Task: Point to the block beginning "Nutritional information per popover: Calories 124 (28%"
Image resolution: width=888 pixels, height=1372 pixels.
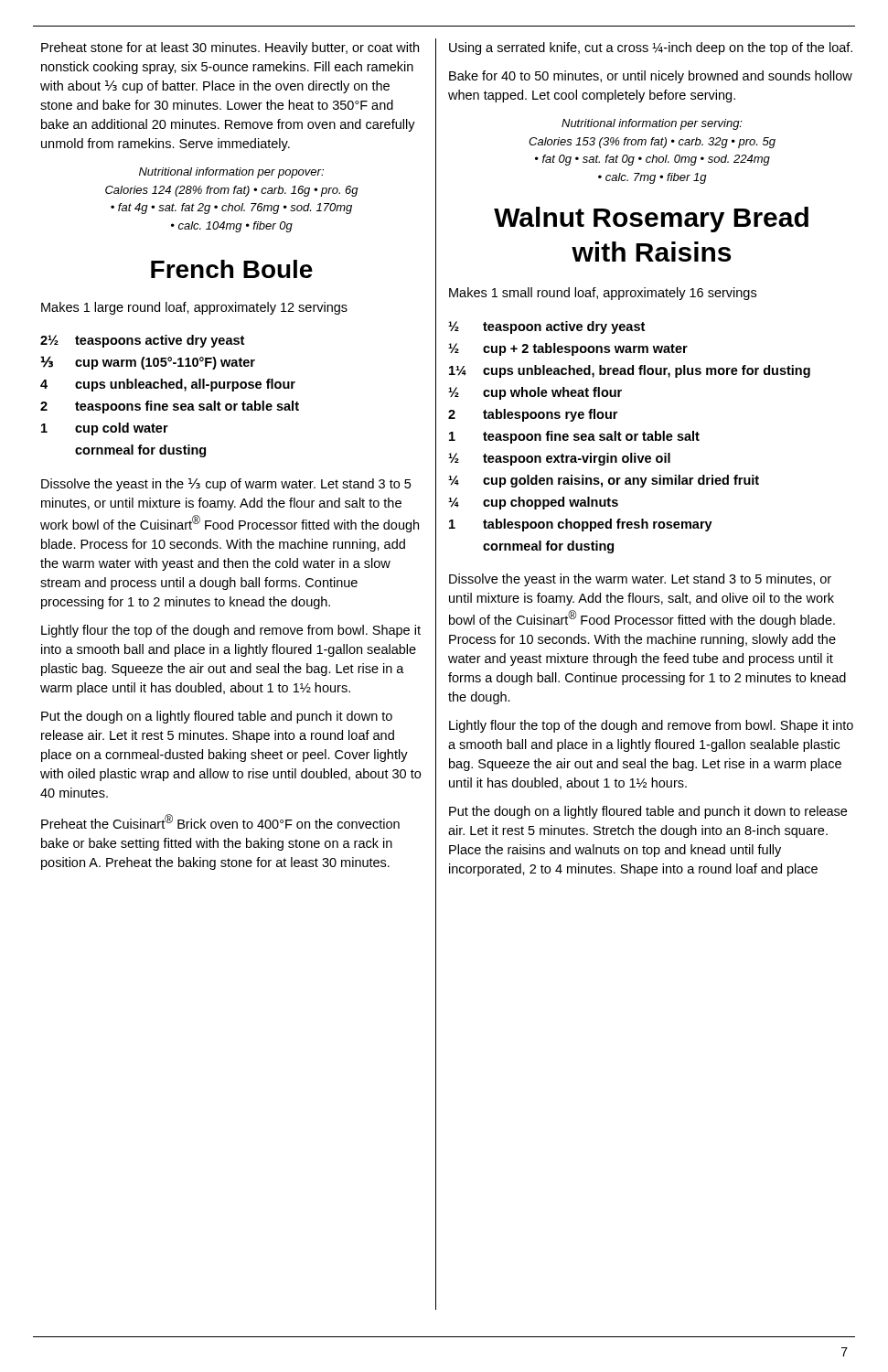Action: pyautogui.click(x=231, y=199)
